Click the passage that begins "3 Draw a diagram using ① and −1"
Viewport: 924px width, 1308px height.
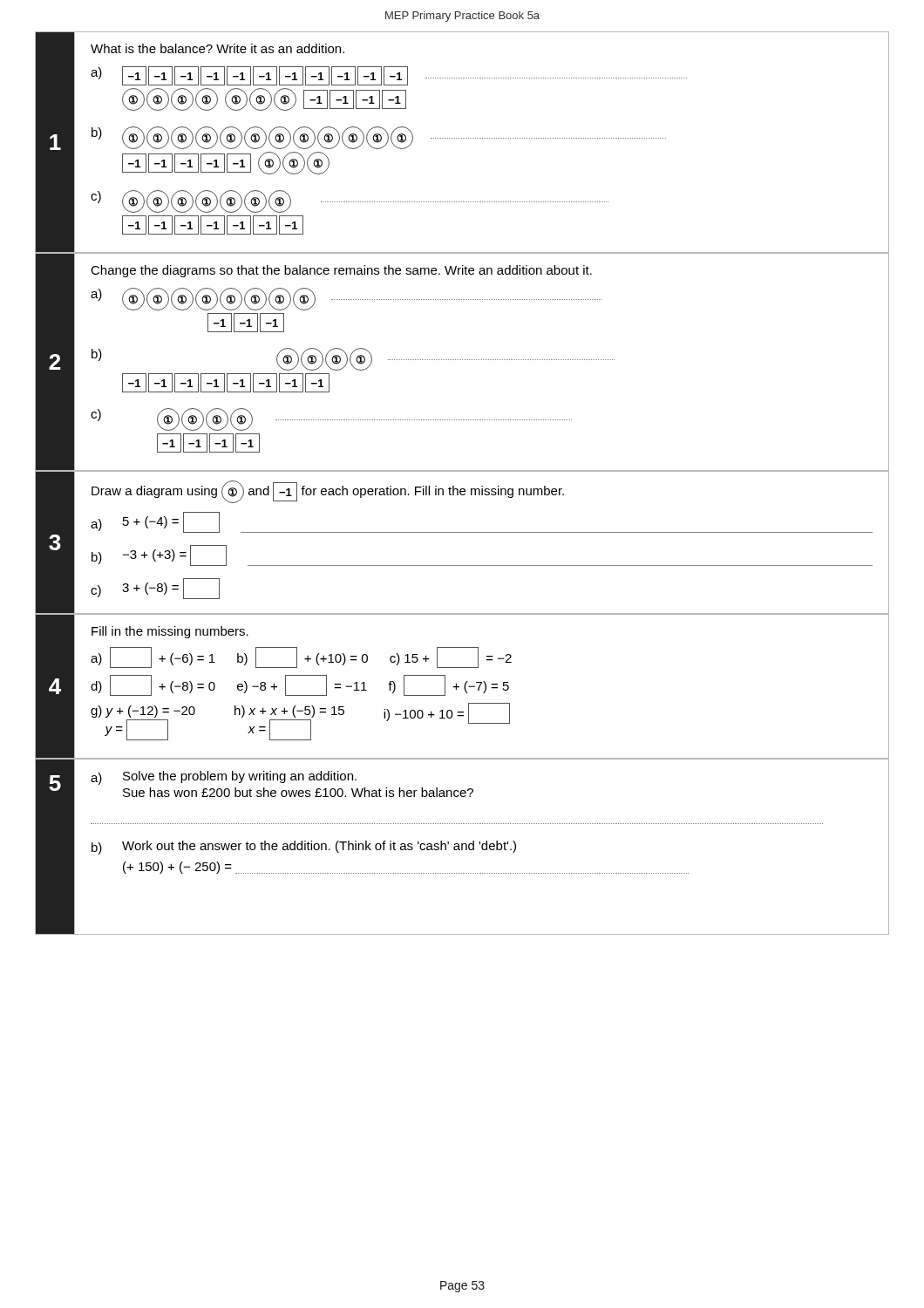click(x=462, y=542)
